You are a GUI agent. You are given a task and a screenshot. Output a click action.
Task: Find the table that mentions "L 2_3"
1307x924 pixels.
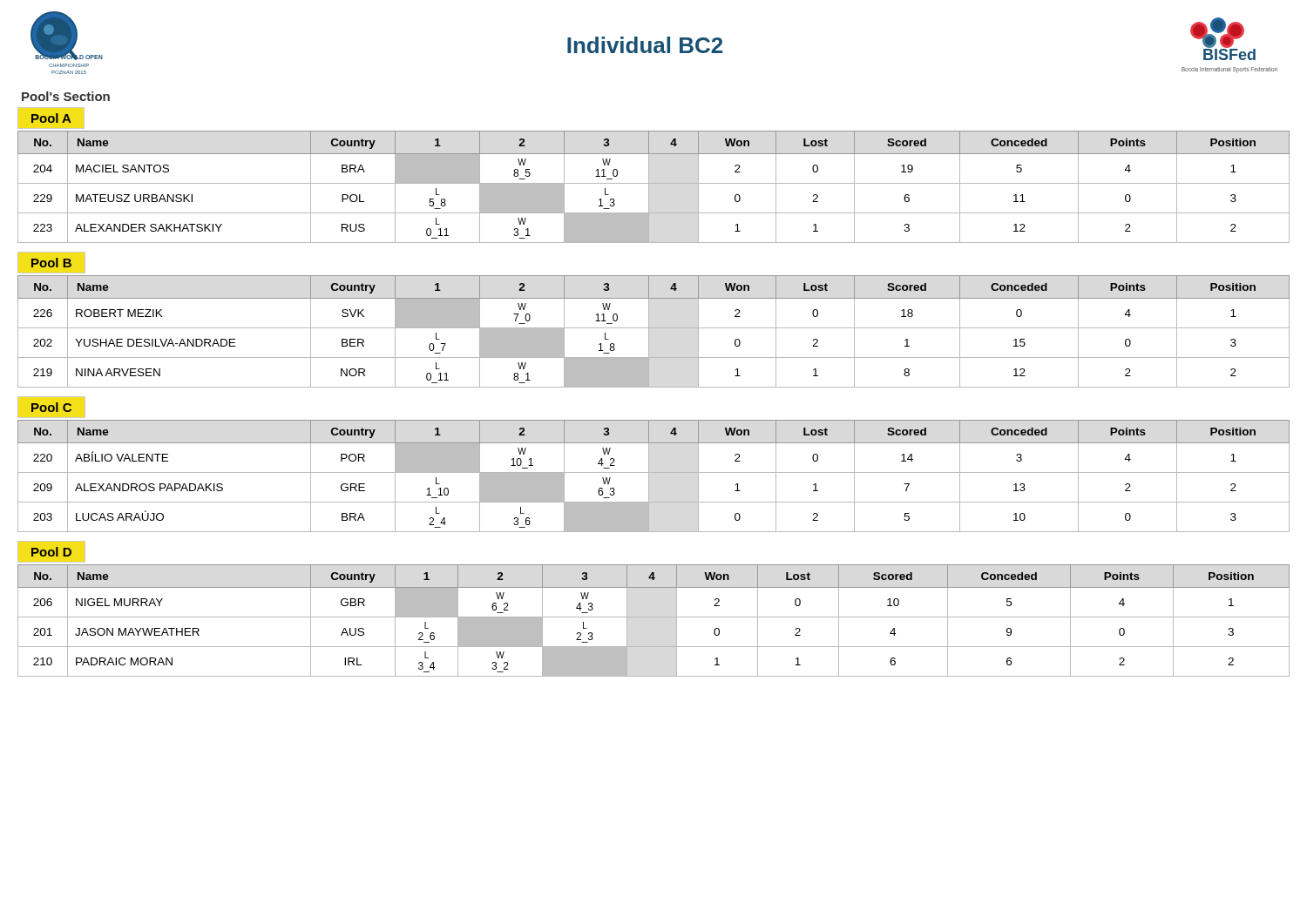654,620
